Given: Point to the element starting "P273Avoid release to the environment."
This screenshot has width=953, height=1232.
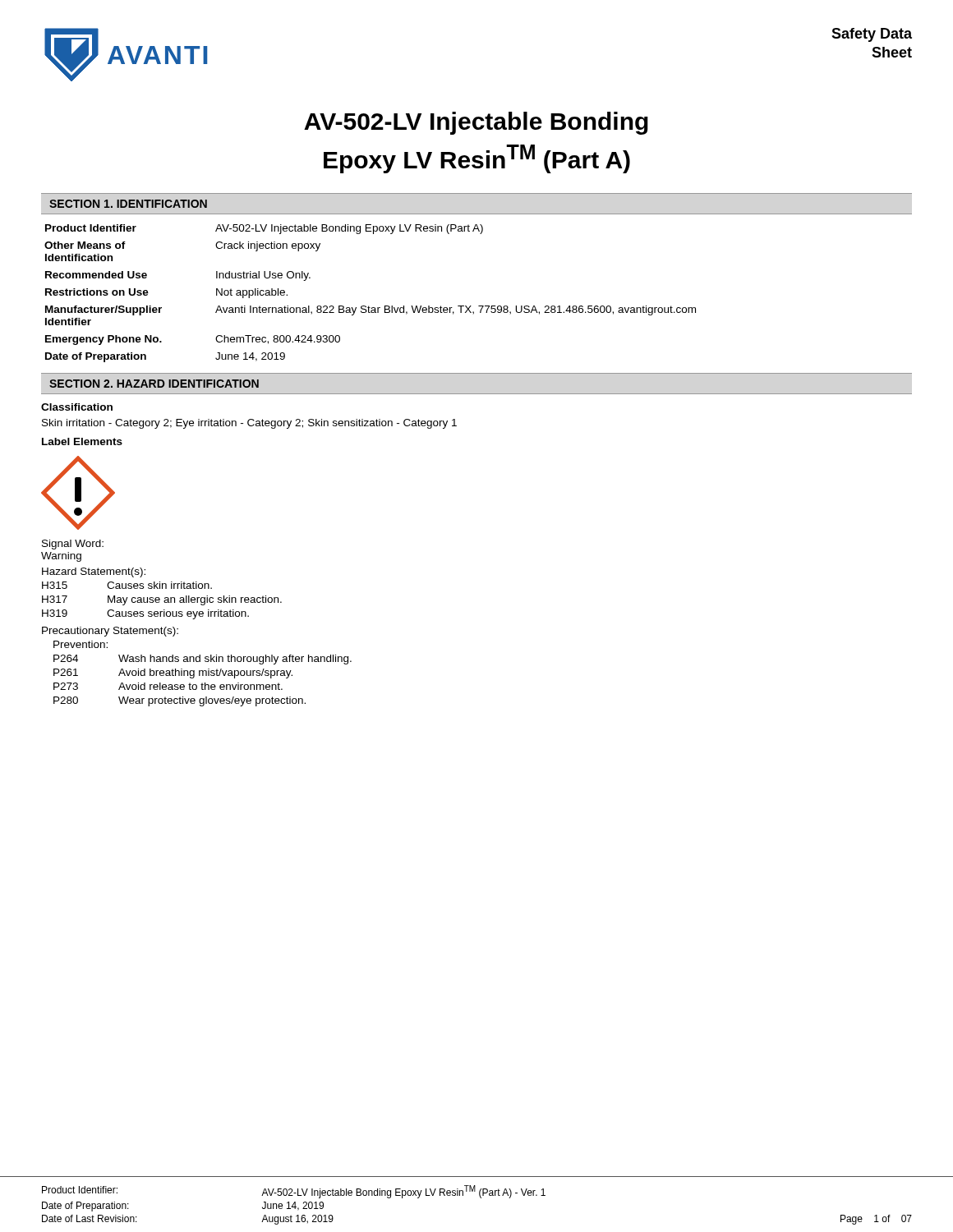Looking at the screenshot, I should point(168,686).
